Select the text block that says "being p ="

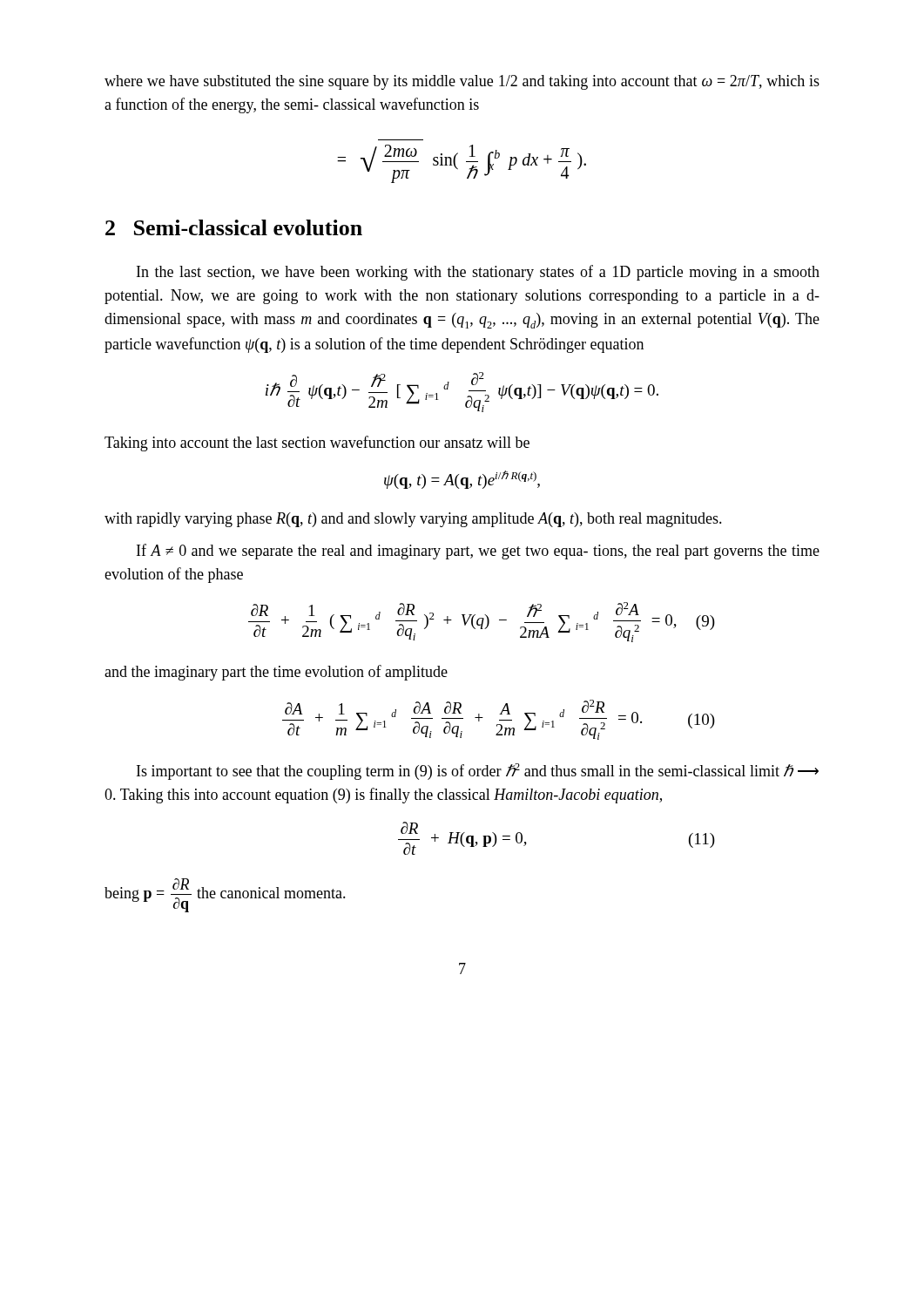225,895
